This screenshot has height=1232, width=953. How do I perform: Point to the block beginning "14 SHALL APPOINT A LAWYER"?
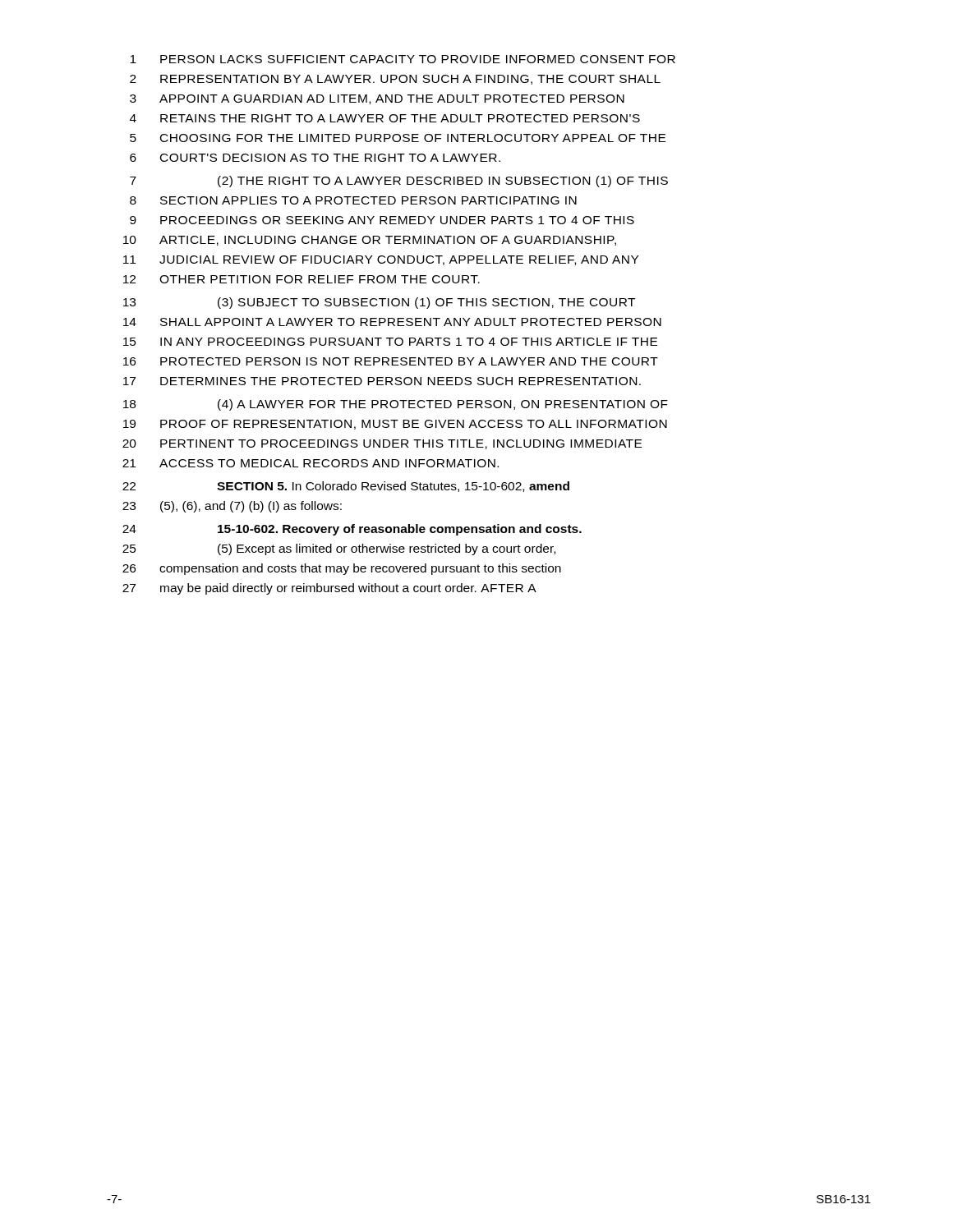(x=489, y=322)
